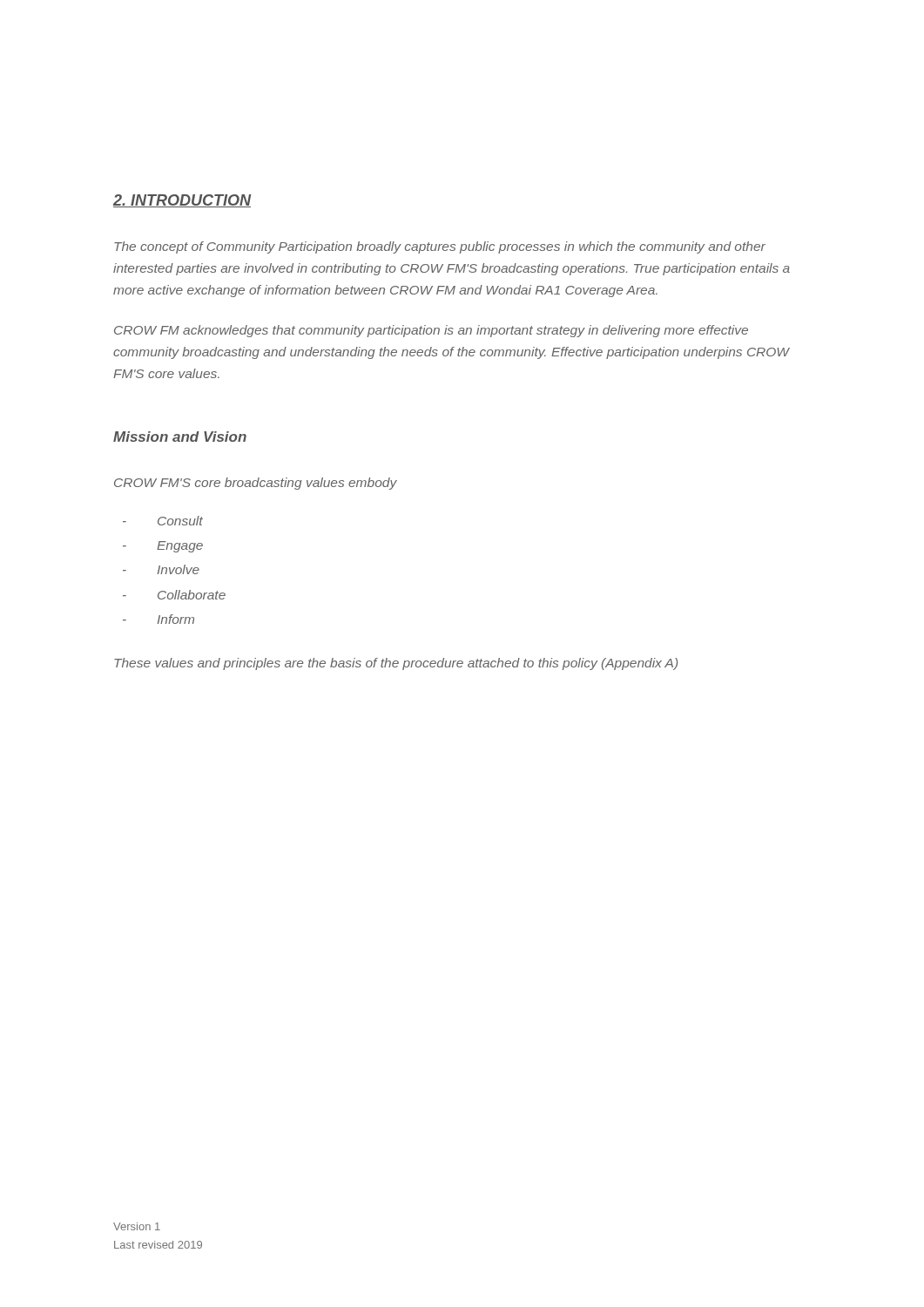This screenshot has width=924, height=1307.
Task: Click on the list item containing "- Engage"
Action: pyautogui.click(x=158, y=546)
